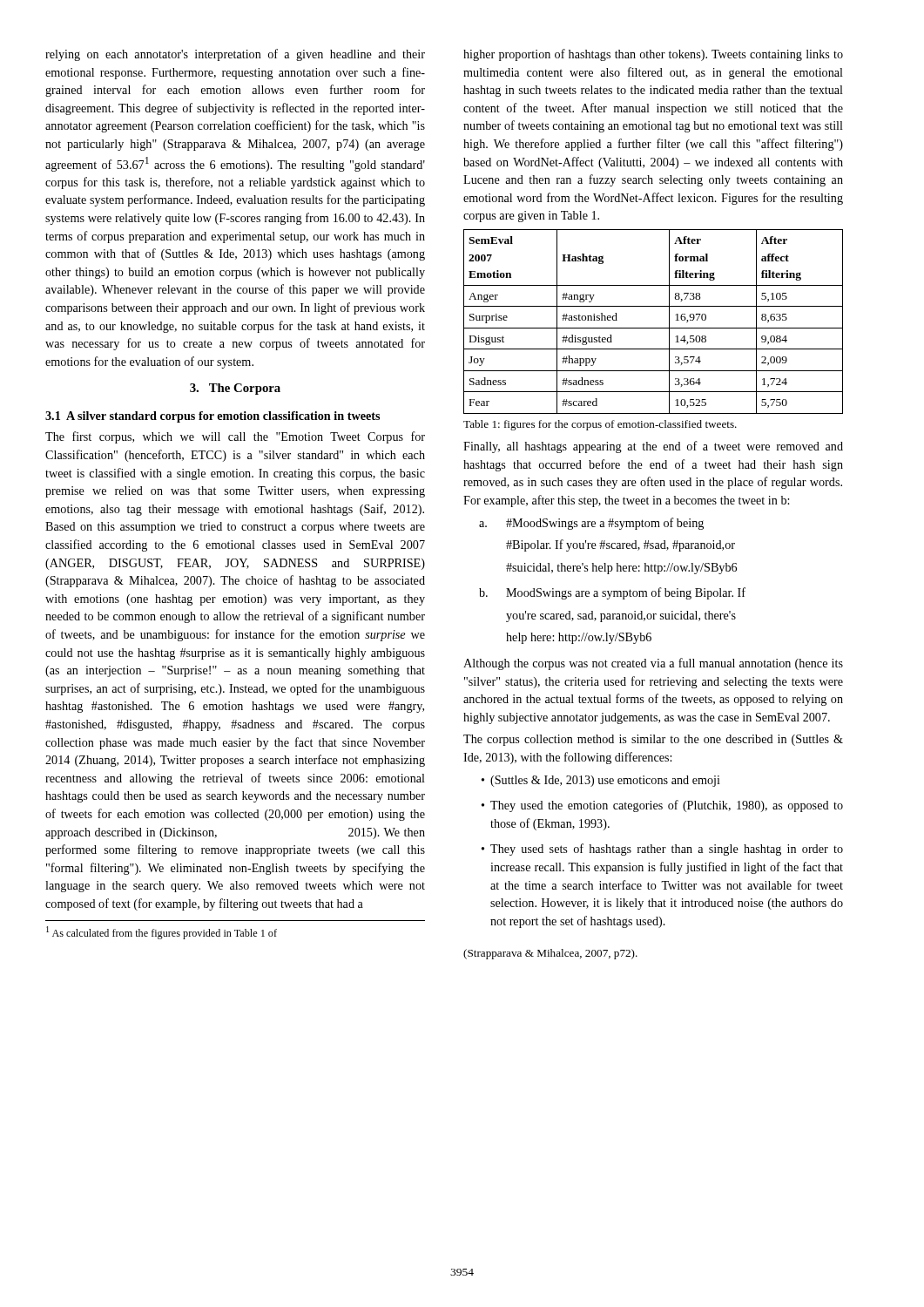Click on the text block that says "Finally, all hashtags appearing"
Screen dimensions: 1307x924
point(653,473)
